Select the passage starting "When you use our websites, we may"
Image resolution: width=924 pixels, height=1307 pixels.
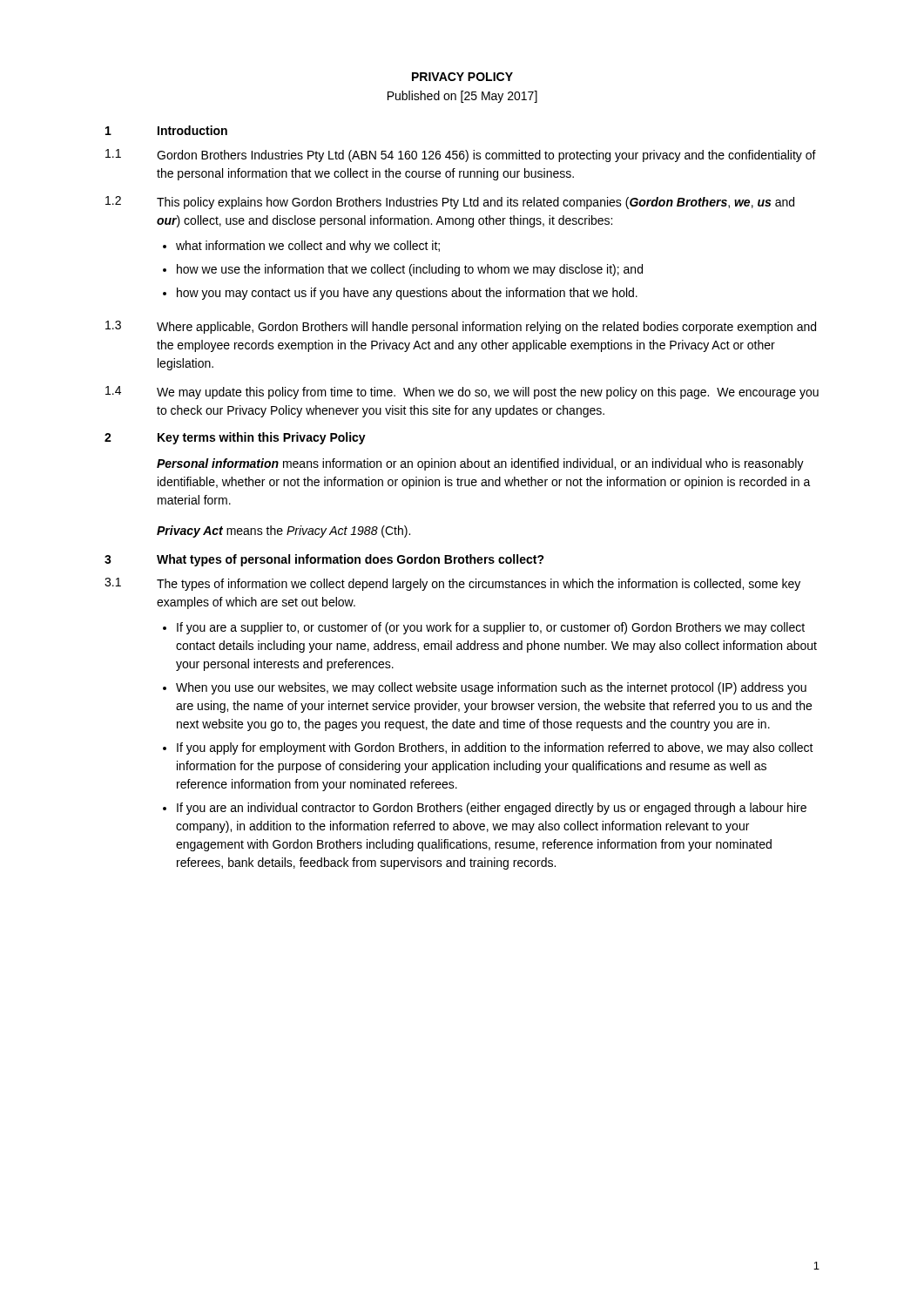[x=494, y=706]
